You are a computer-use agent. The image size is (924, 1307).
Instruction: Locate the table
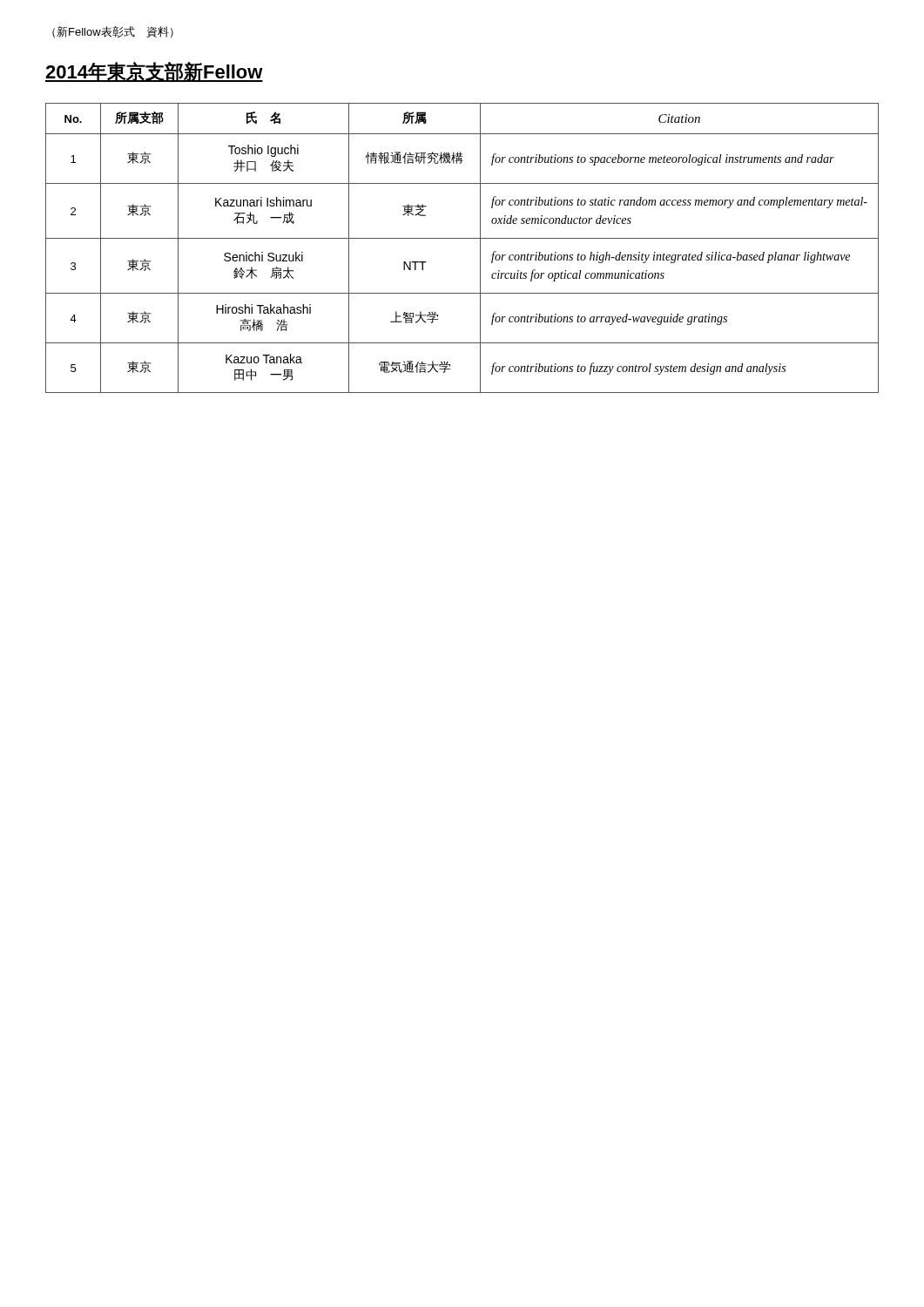tap(462, 248)
